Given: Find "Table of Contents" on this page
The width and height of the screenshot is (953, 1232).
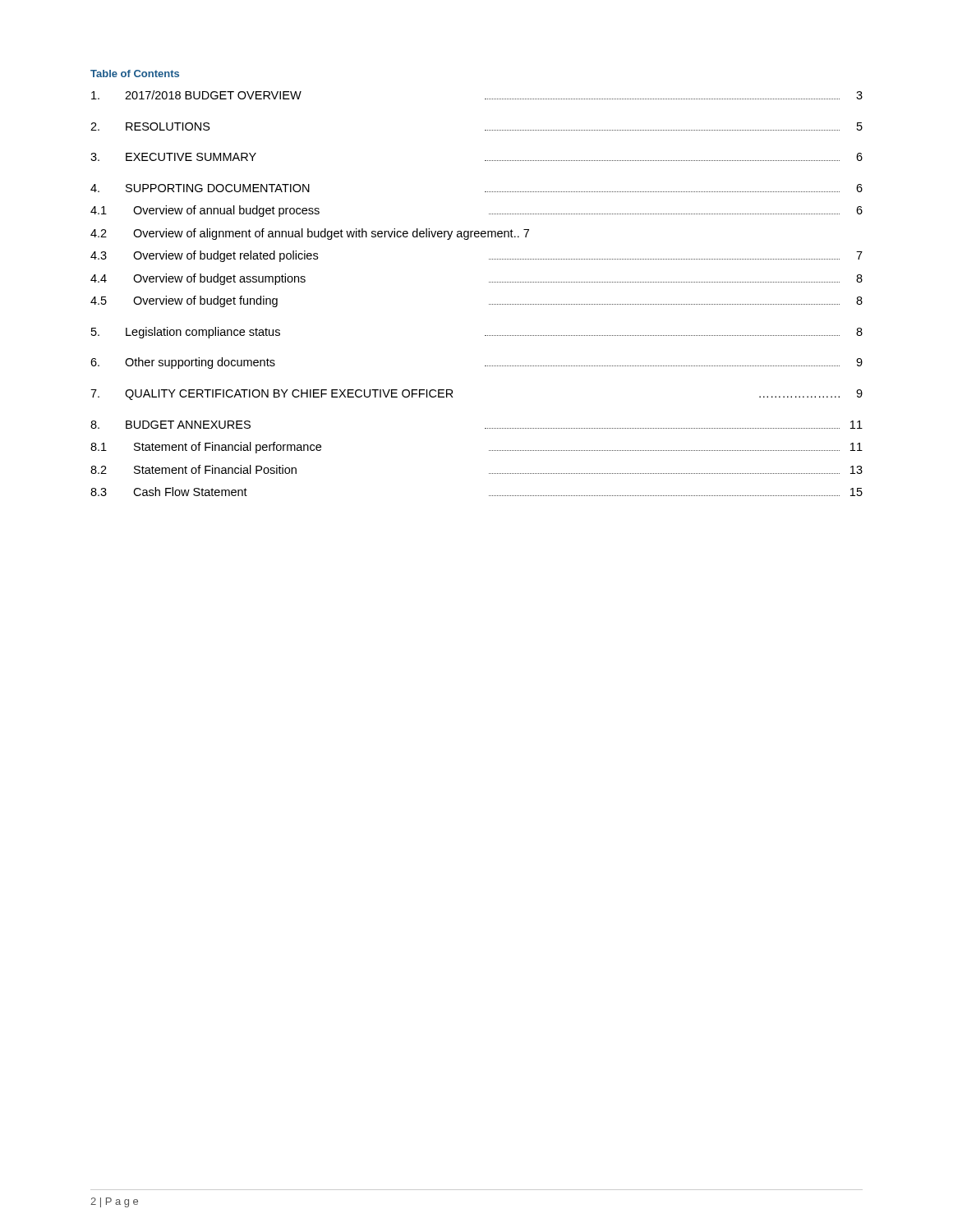Looking at the screenshot, I should coord(135,74).
